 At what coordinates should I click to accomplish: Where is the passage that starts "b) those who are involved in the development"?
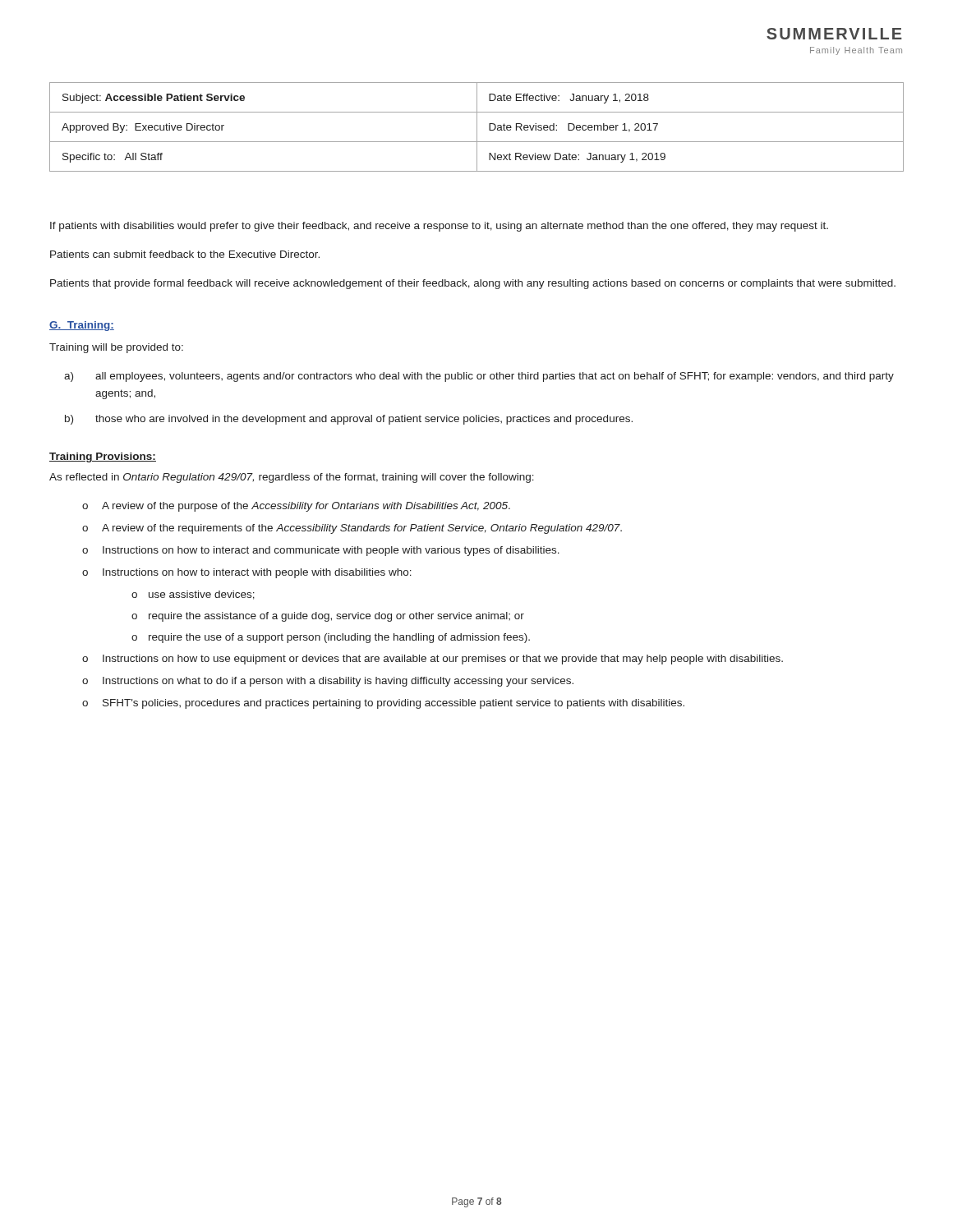coord(341,419)
